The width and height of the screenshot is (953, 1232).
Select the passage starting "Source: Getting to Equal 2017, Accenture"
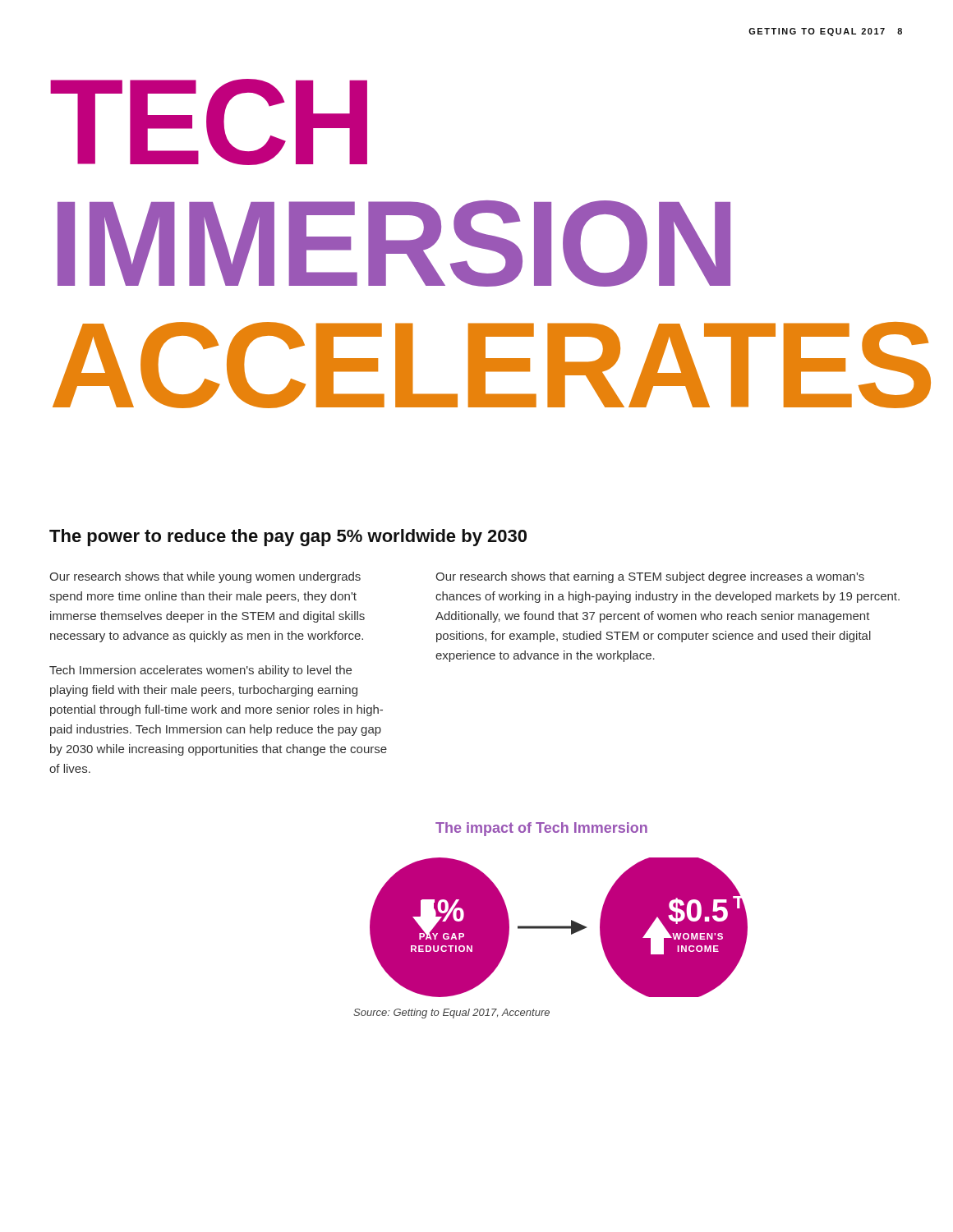point(452,1012)
